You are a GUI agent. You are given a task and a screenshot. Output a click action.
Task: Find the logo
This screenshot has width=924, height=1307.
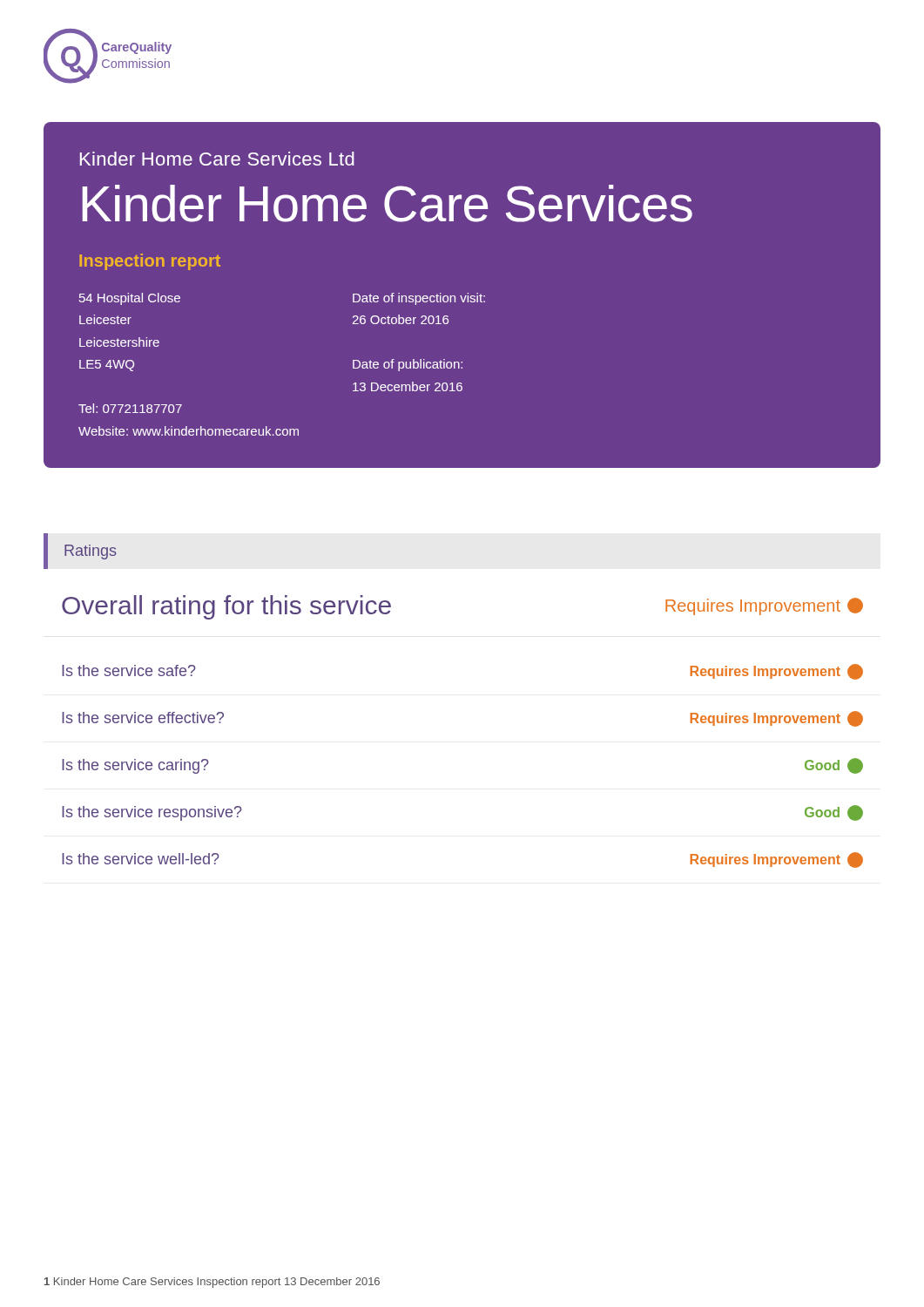click(x=131, y=65)
